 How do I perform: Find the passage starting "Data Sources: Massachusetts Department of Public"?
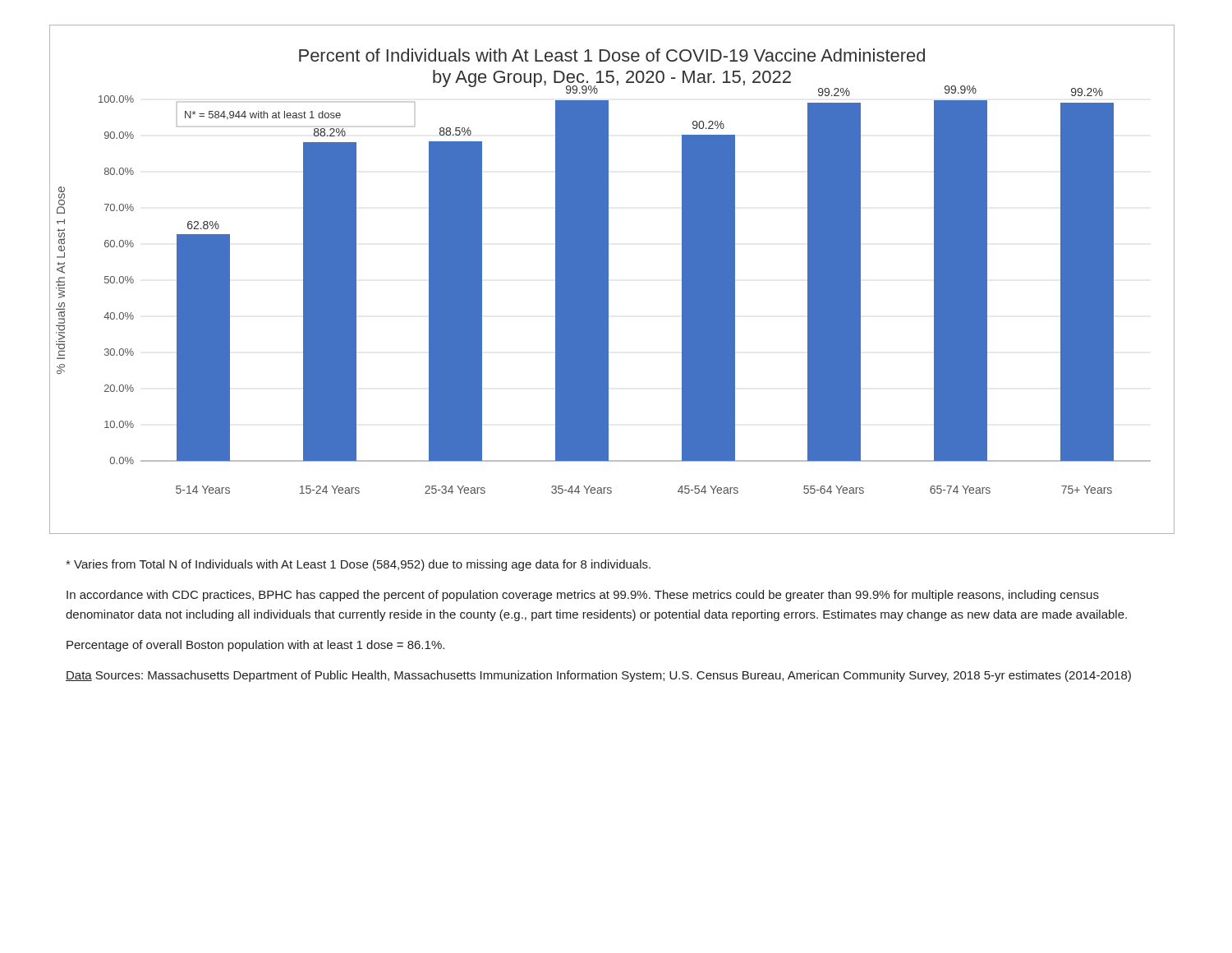616,675
